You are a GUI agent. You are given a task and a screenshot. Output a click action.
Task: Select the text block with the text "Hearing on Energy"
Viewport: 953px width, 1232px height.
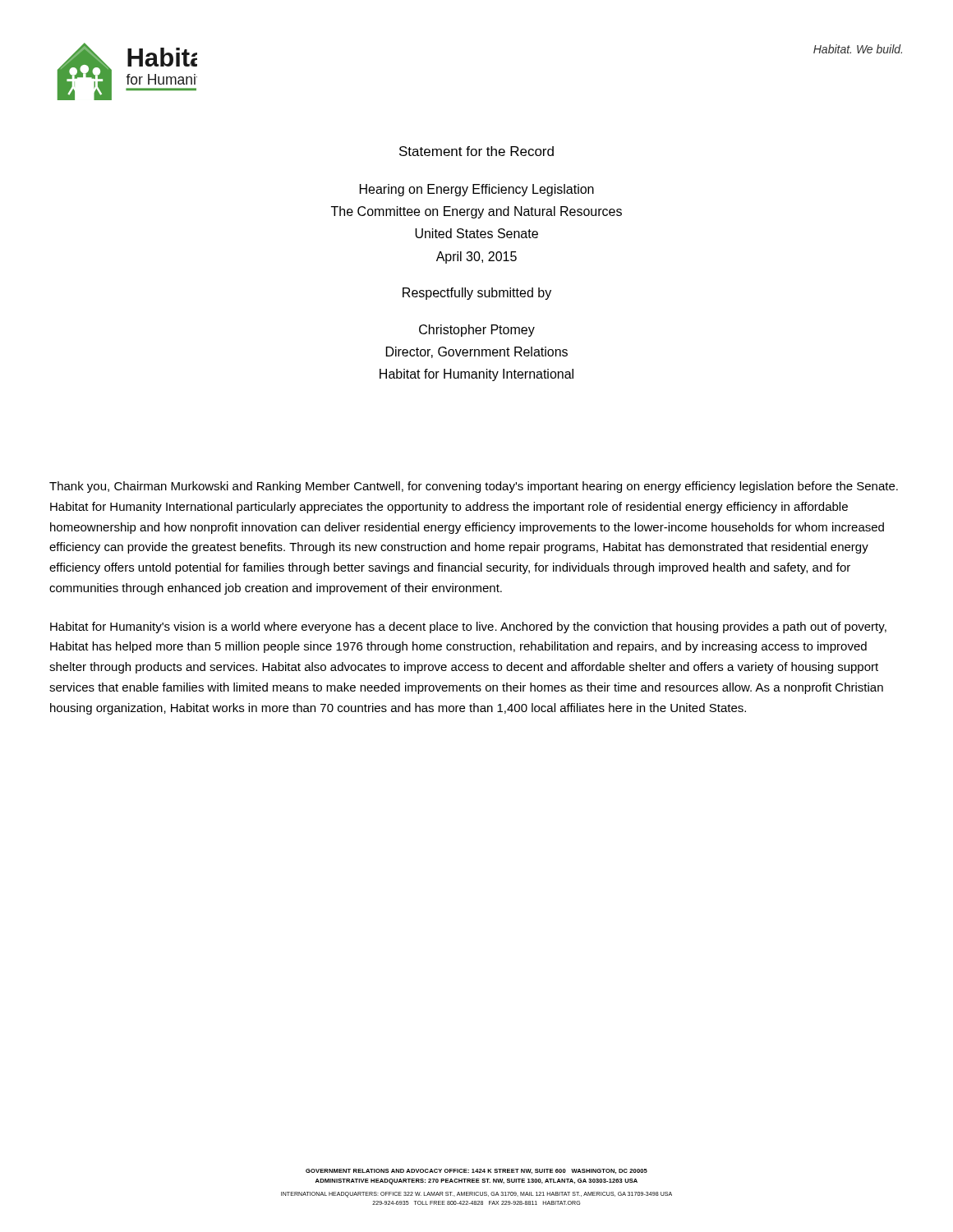click(x=476, y=223)
